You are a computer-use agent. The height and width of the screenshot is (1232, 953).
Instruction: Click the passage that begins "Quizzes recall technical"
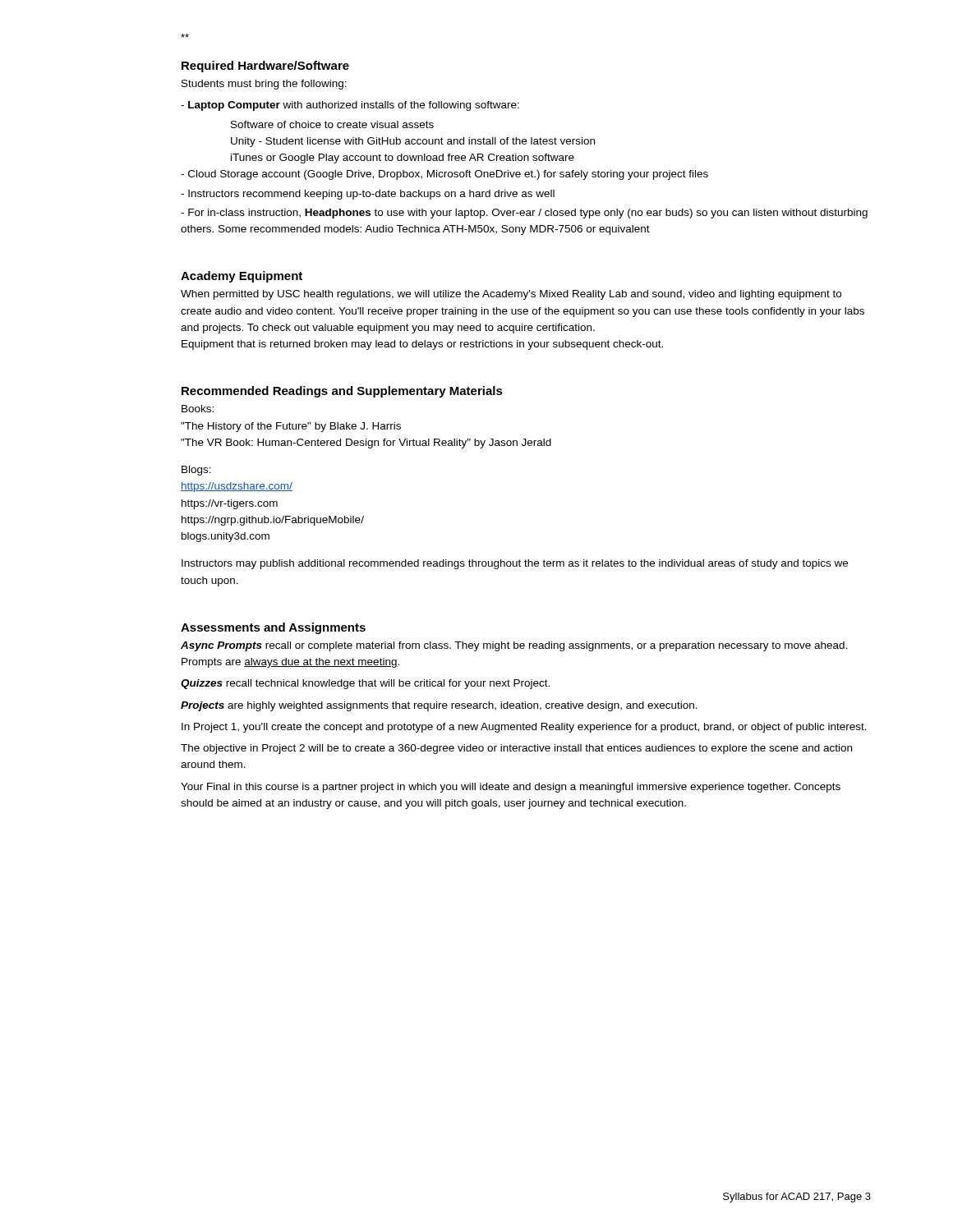click(x=366, y=683)
